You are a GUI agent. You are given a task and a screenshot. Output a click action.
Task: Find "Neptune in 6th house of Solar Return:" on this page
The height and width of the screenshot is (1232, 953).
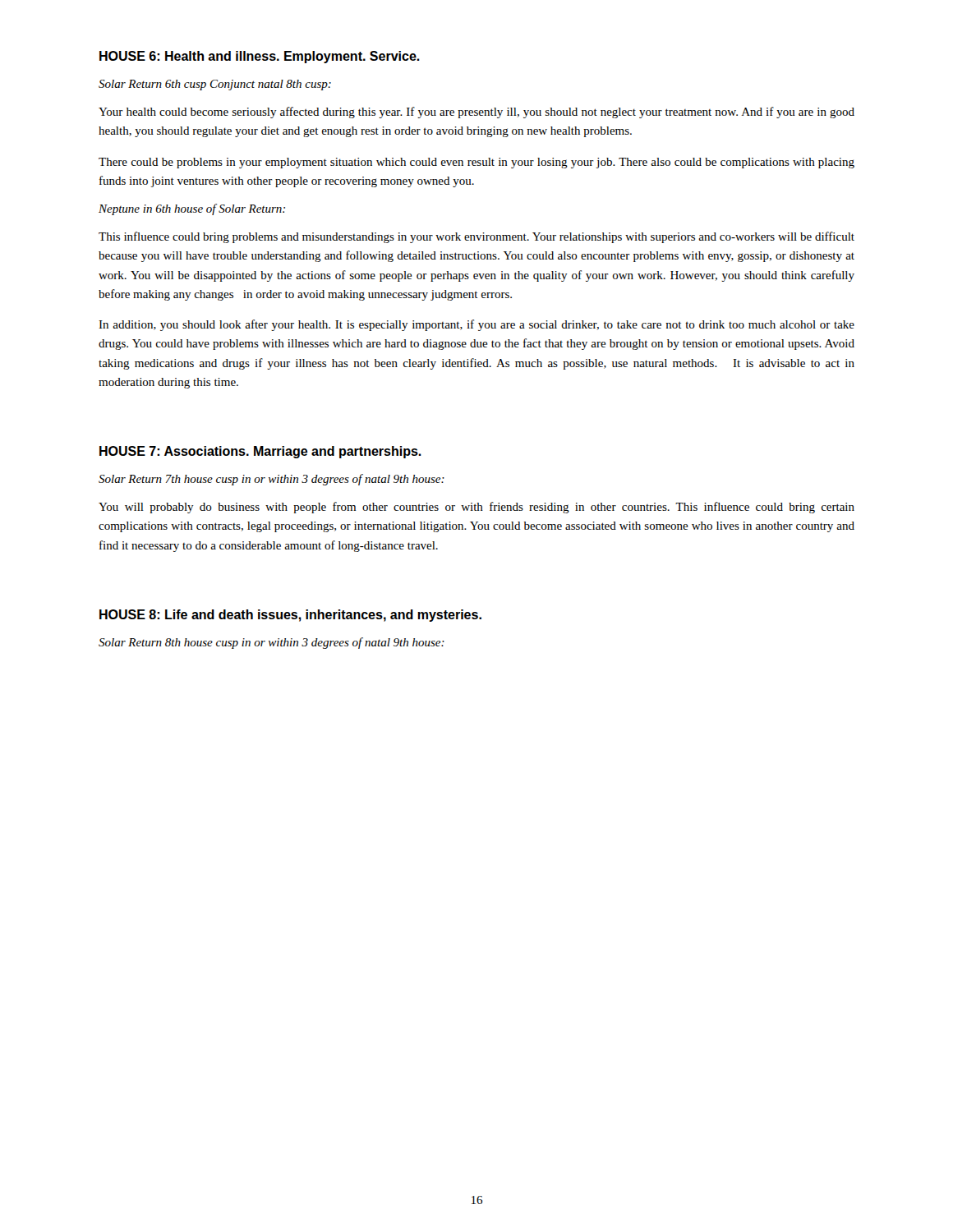(x=192, y=209)
